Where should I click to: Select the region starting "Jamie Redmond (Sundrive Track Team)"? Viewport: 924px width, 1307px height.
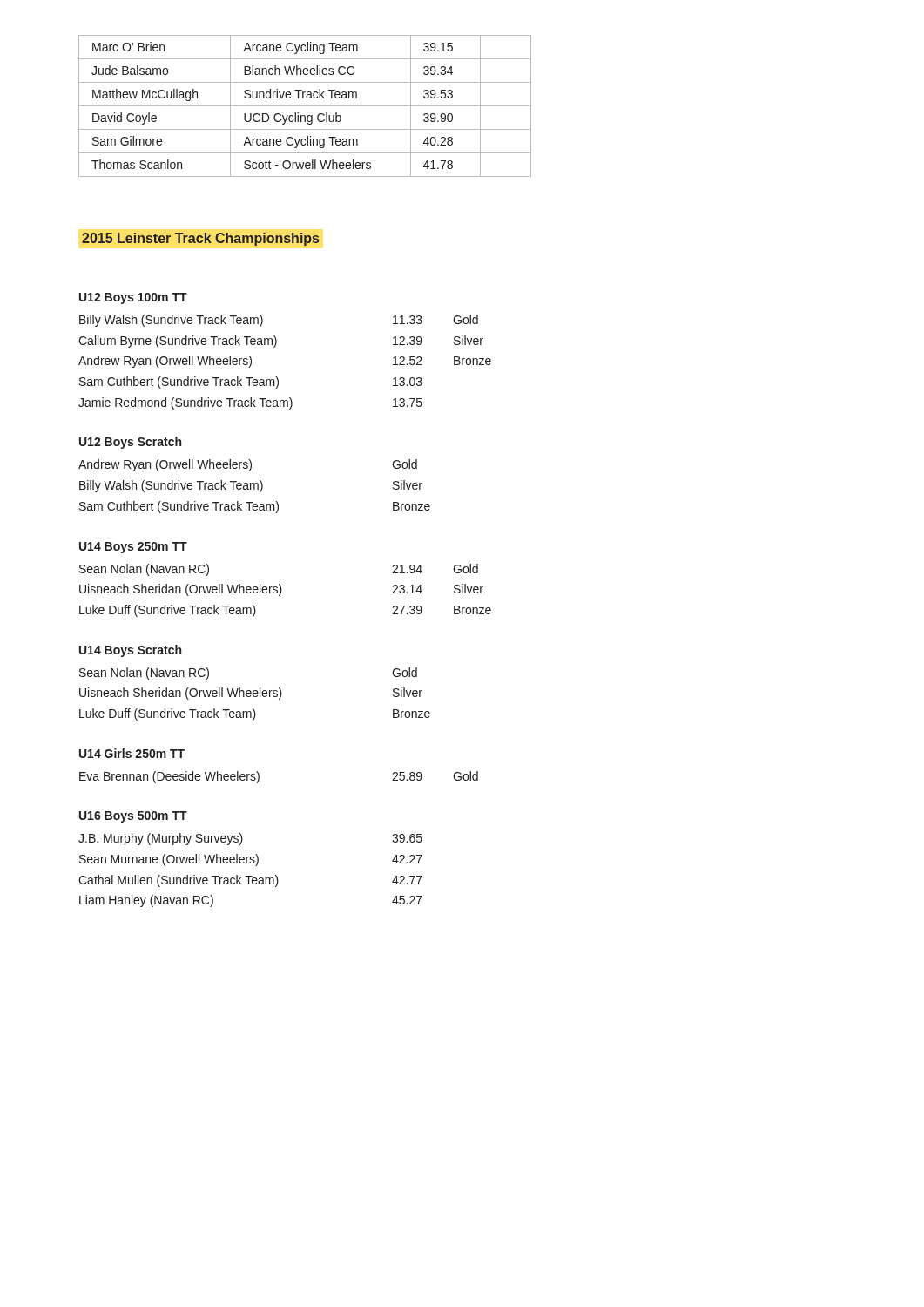pos(266,403)
